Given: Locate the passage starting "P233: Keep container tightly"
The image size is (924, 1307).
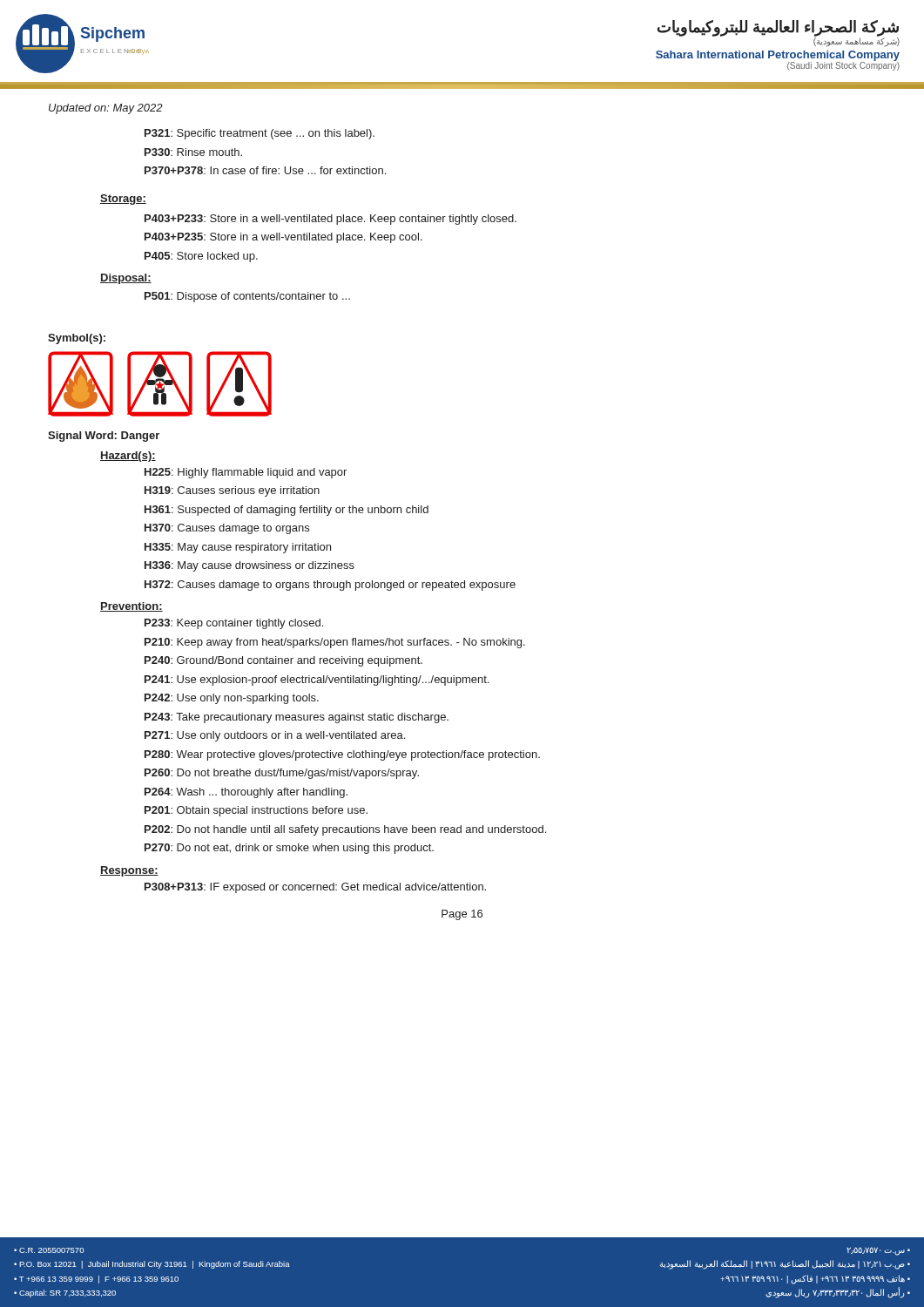Looking at the screenshot, I should coord(234,623).
